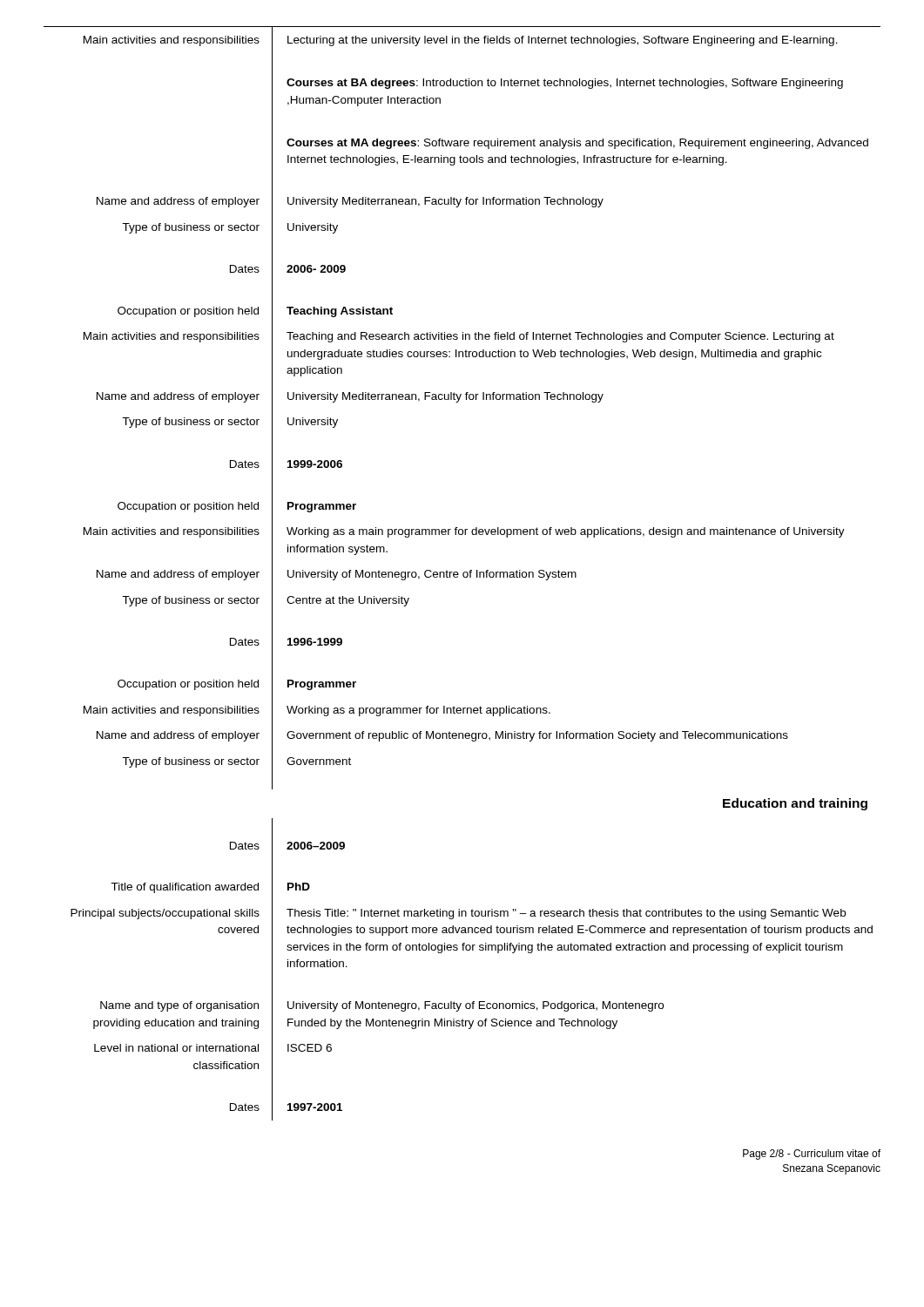This screenshot has width=924, height=1307.
Task: Navigate to the text block starting "Government of republic of Montenegro,"
Action: tap(537, 735)
